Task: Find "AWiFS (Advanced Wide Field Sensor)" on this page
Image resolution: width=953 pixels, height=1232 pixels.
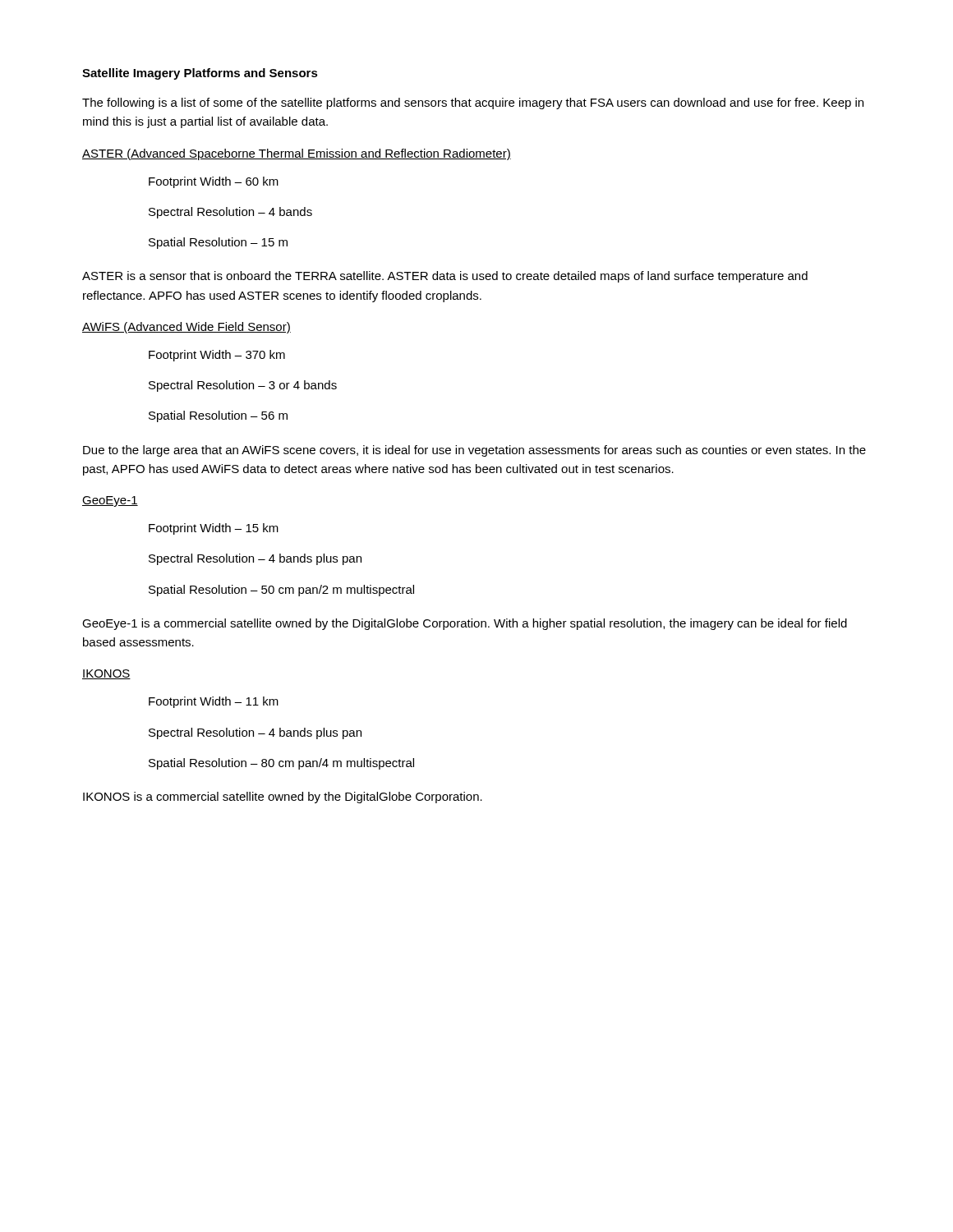Action: coord(186,326)
